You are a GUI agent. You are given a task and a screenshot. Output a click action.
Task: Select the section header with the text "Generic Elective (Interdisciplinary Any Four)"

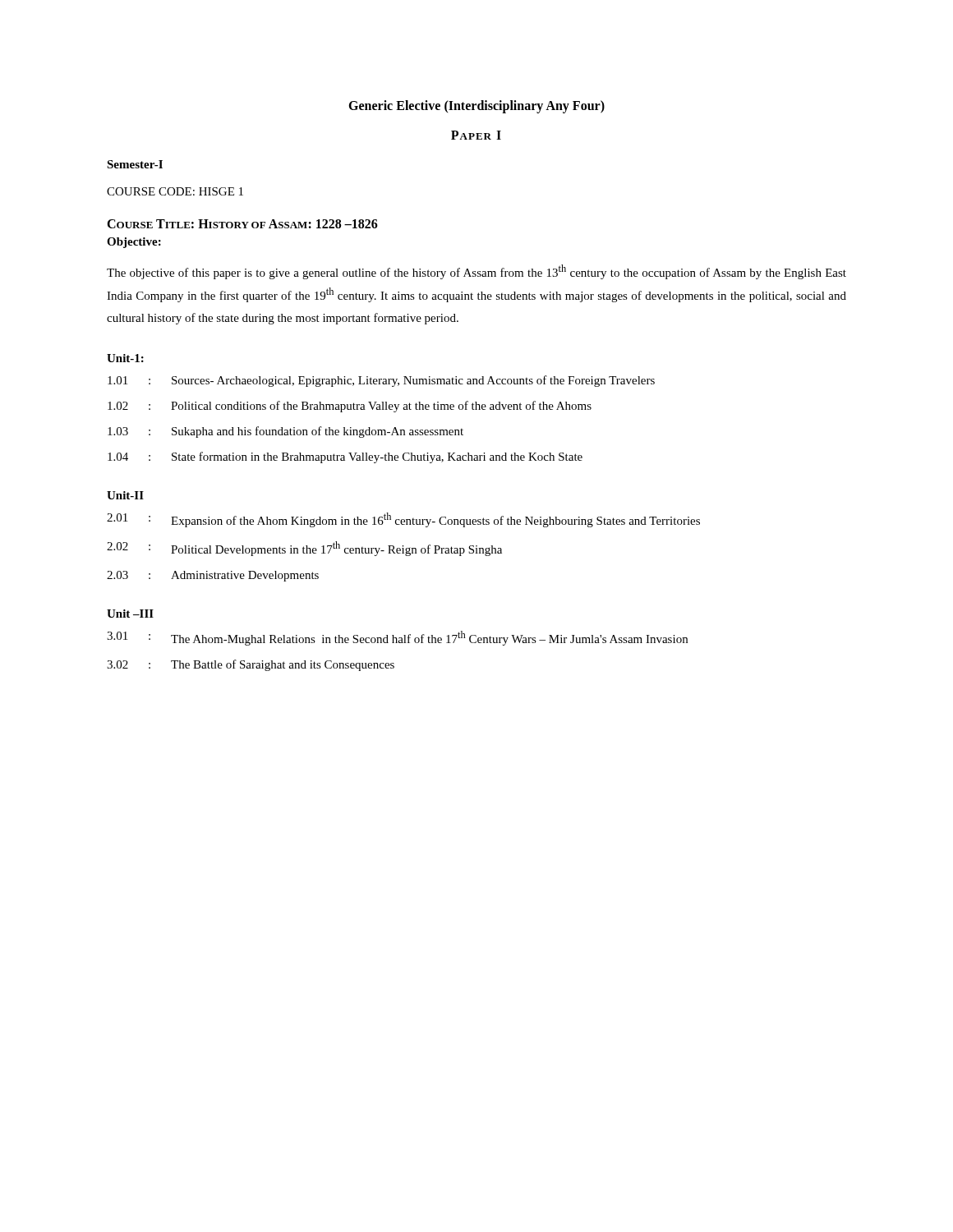point(476,106)
